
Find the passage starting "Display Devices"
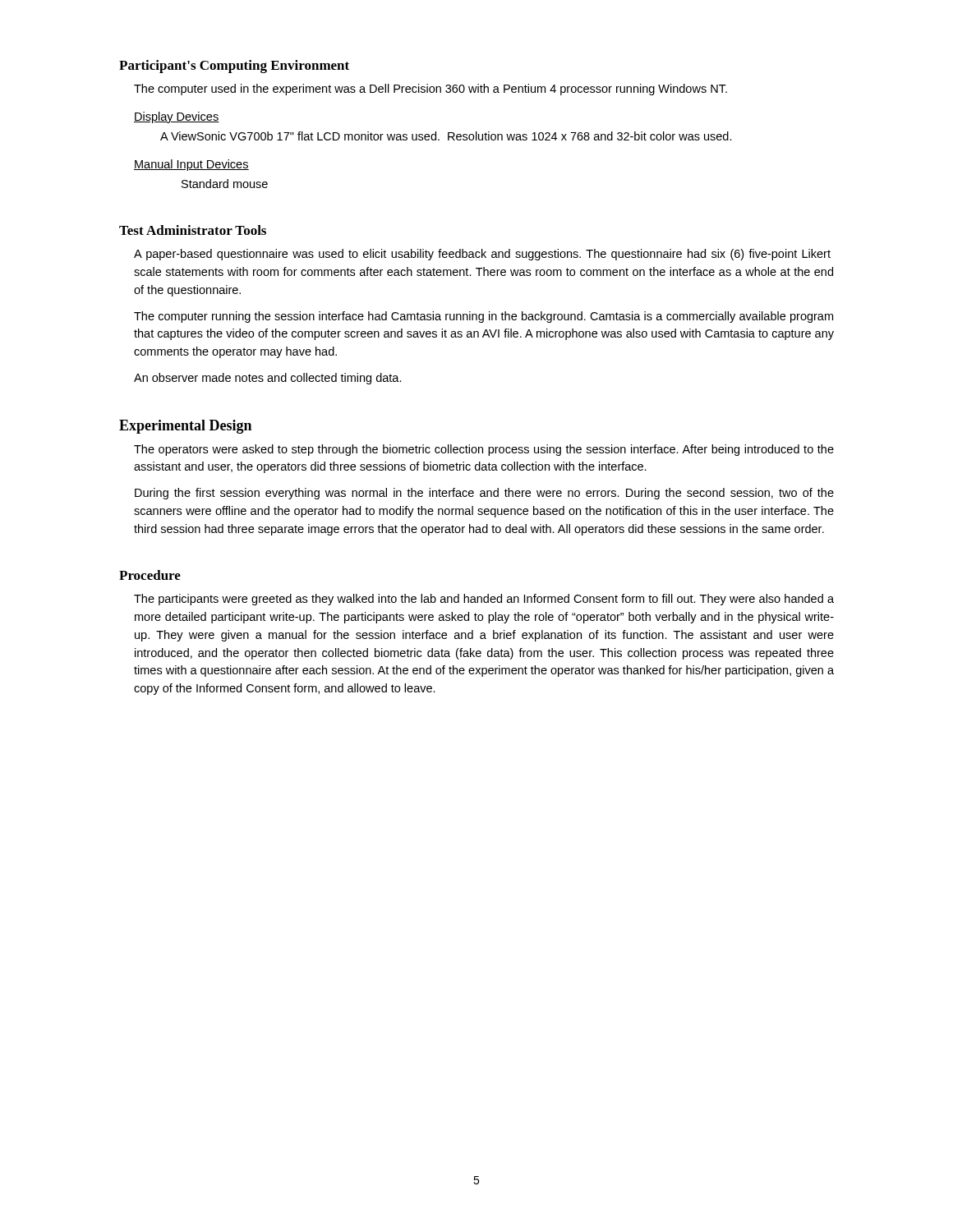(x=176, y=116)
